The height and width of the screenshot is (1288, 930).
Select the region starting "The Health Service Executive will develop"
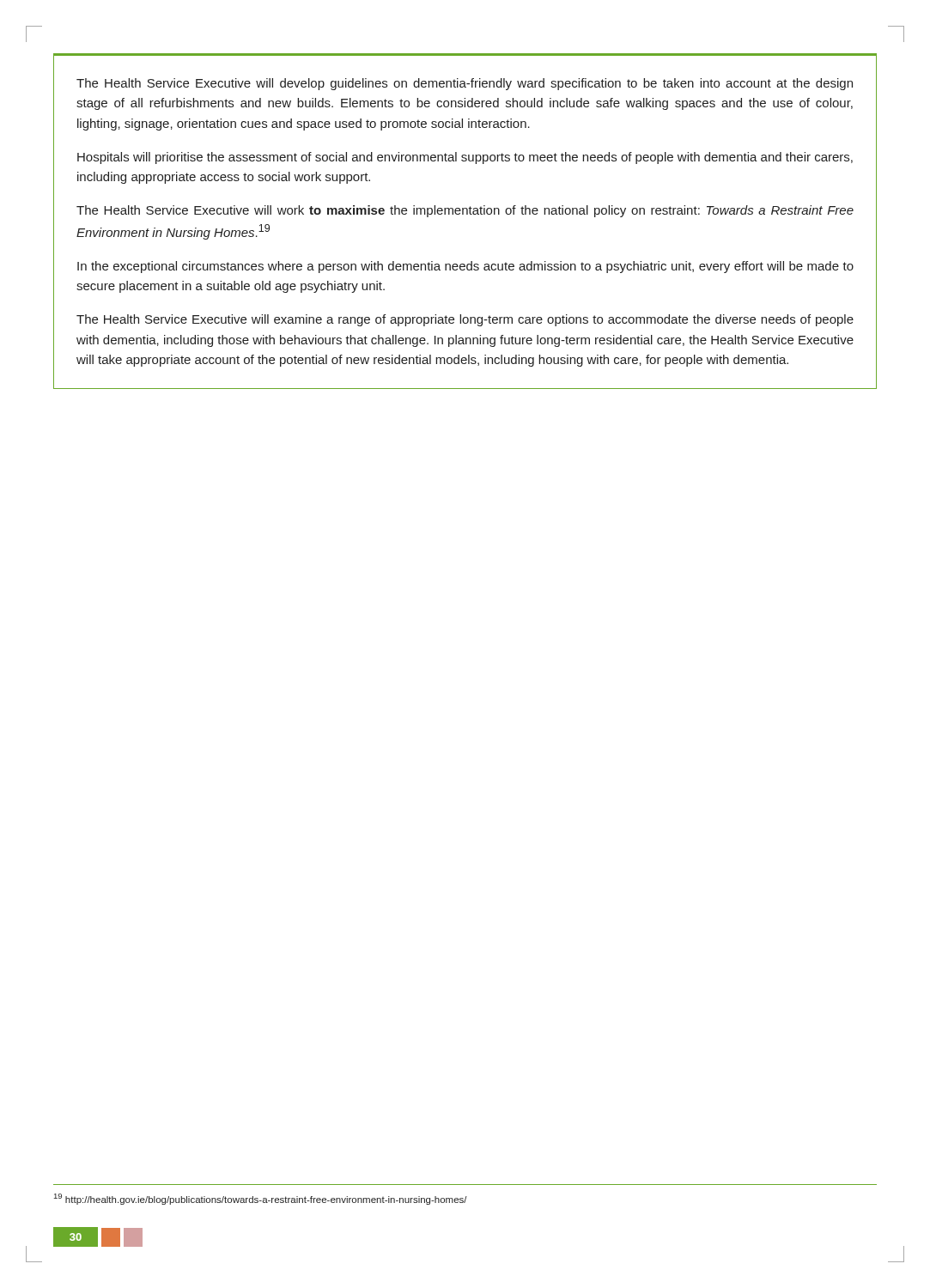(x=465, y=221)
